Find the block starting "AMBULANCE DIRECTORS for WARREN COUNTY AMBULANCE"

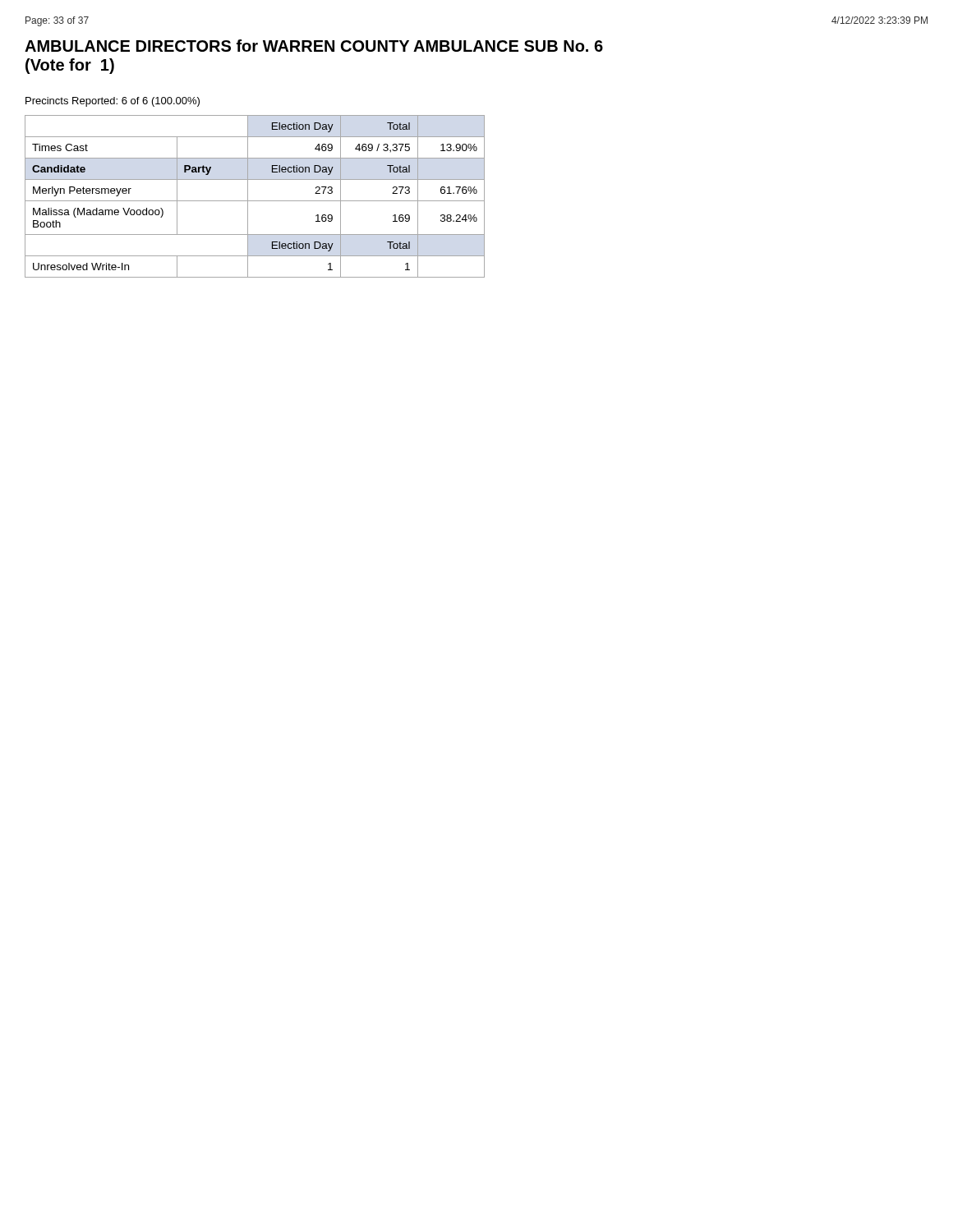476,56
